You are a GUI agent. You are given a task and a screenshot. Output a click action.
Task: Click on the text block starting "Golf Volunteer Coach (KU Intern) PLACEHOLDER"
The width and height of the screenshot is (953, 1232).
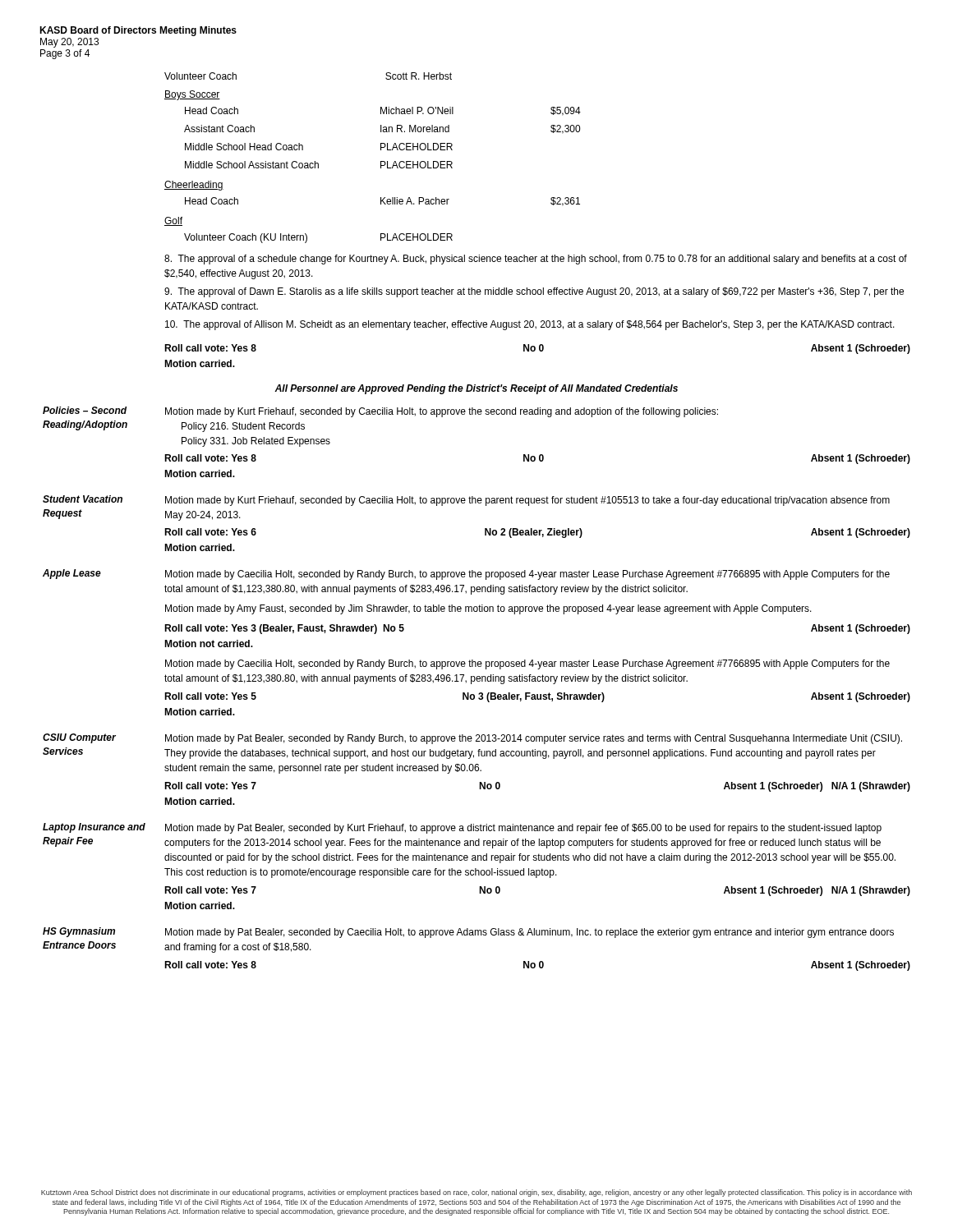(173, 221)
